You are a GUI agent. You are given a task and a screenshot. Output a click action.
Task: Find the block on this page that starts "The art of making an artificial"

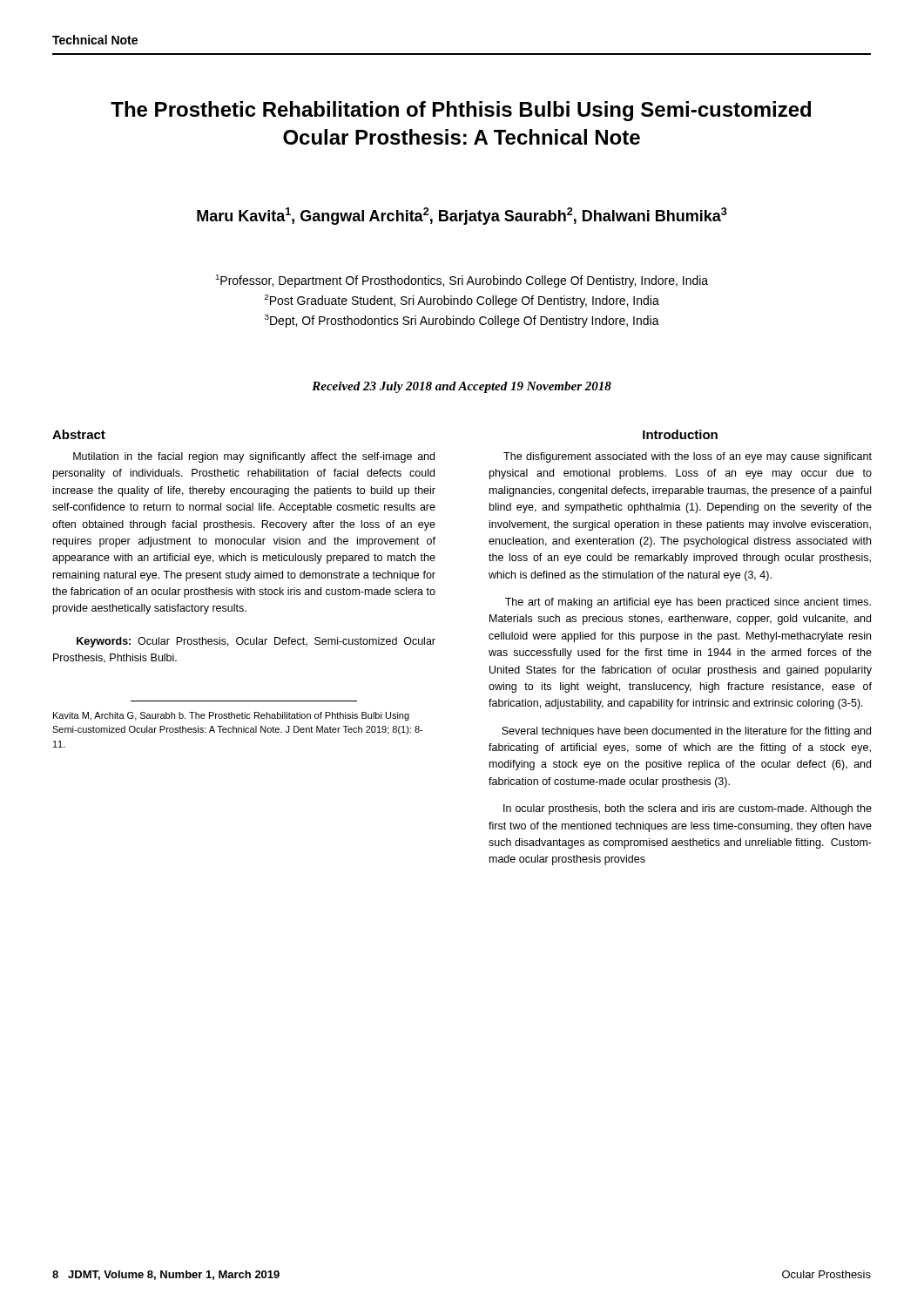tap(680, 653)
